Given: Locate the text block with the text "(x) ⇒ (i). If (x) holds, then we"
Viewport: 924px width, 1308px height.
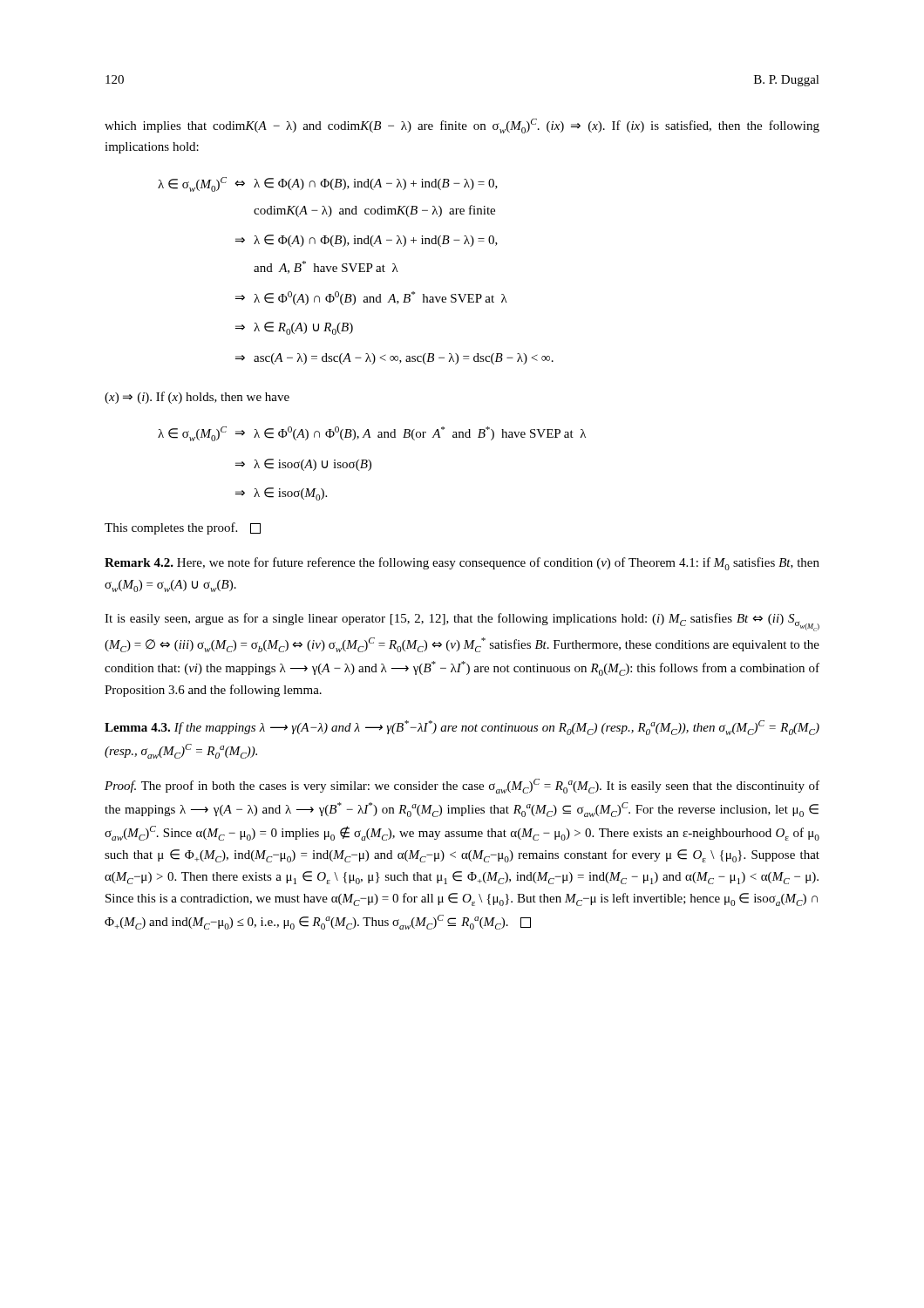Looking at the screenshot, I should coord(197,396).
